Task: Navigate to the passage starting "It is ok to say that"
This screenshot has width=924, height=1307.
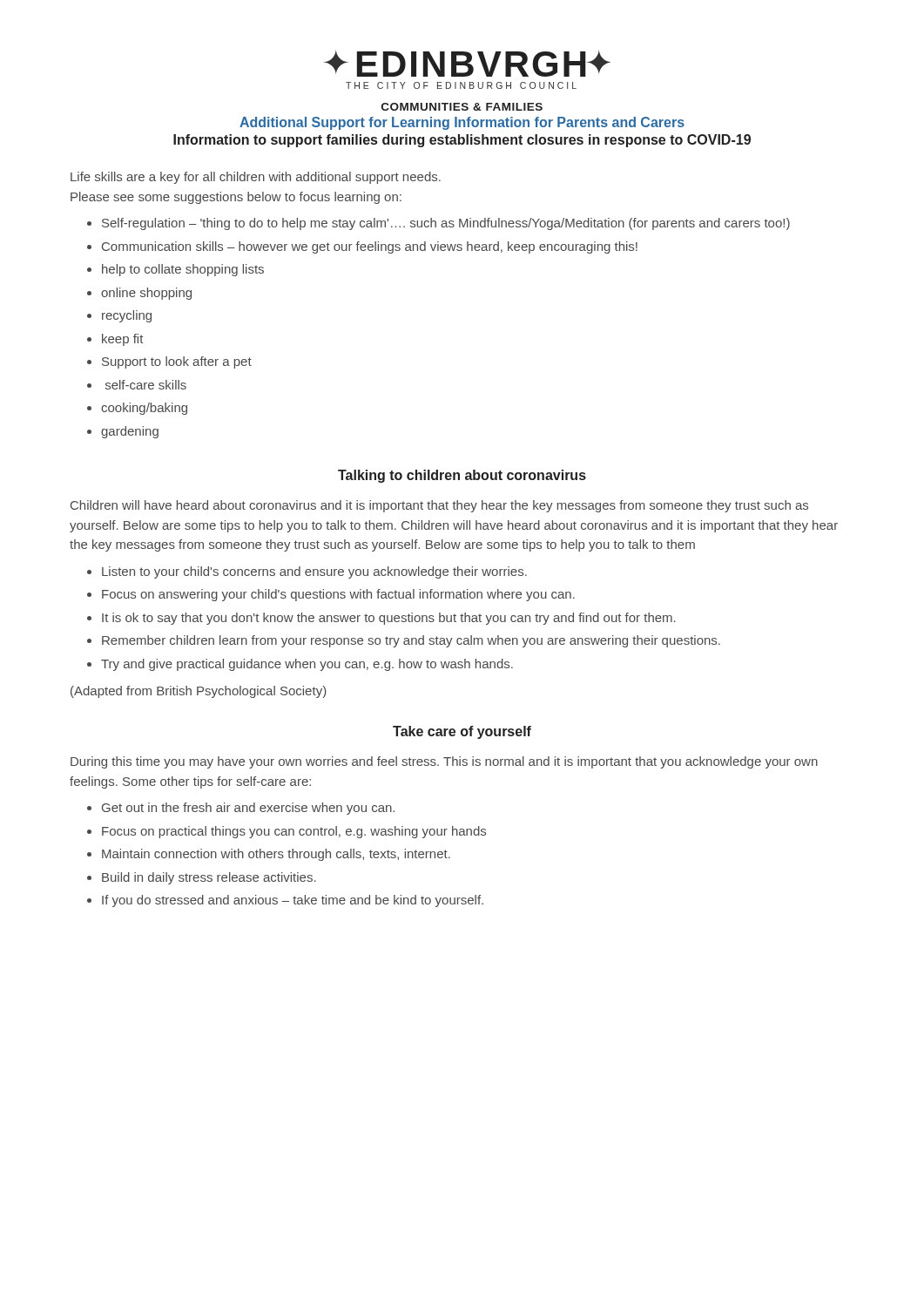Action: (x=389, y=617)
